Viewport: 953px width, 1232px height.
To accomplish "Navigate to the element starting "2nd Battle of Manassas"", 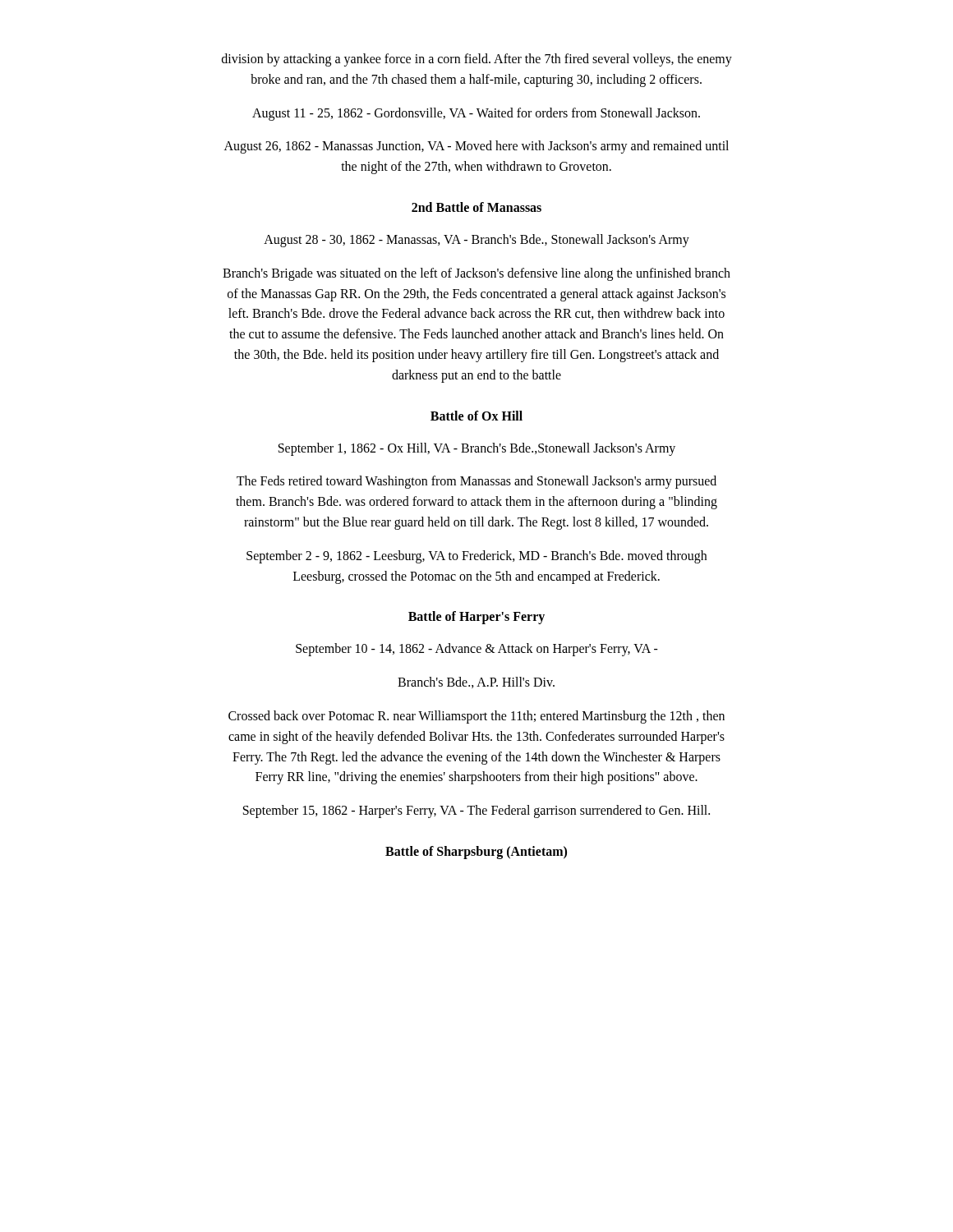I will pos(476,207).
